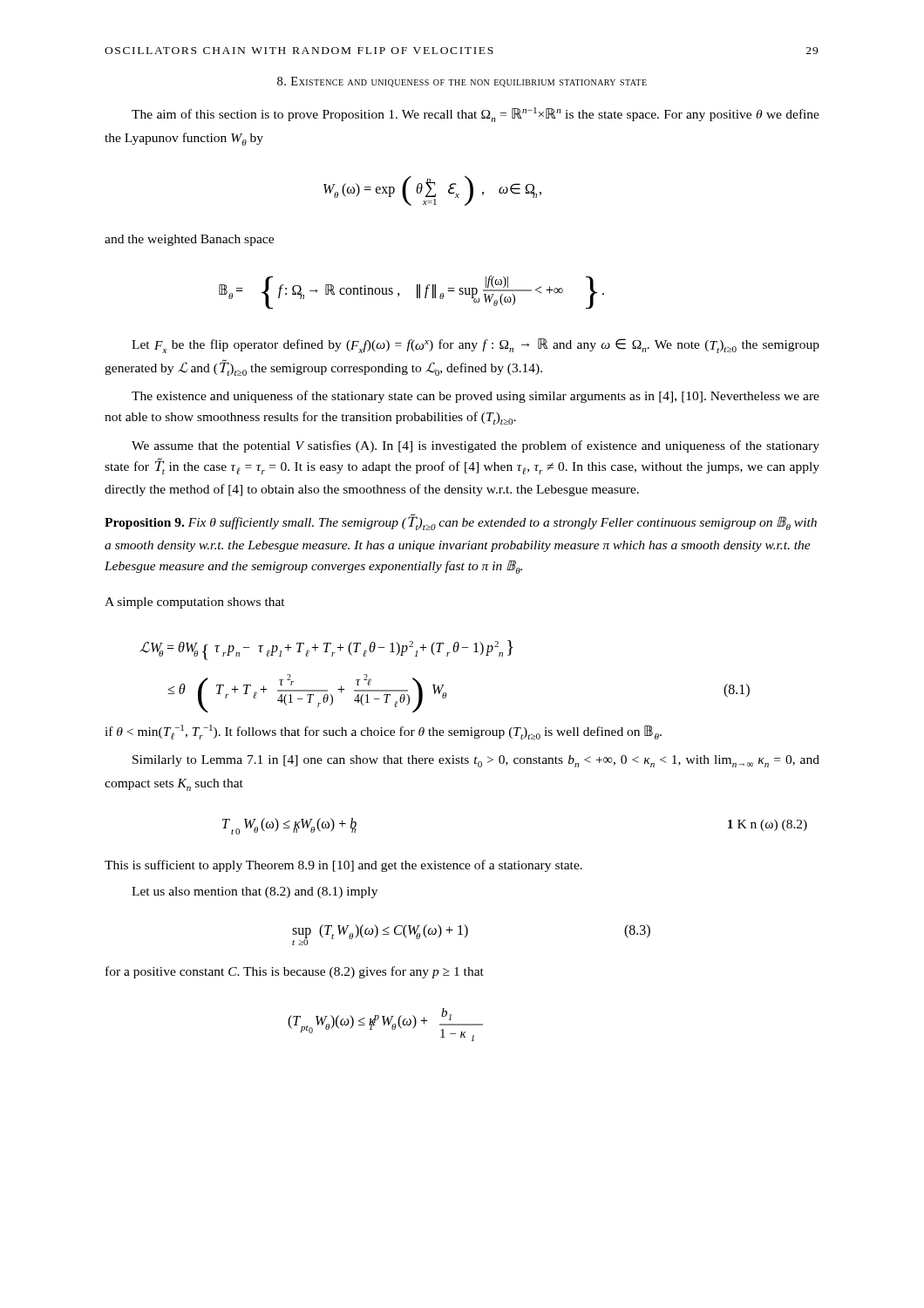This screenshot has height=1308, width=924.
Task: Locate the formula that opens with "sup t ≥0"
Action: click(x=462, y=931)
